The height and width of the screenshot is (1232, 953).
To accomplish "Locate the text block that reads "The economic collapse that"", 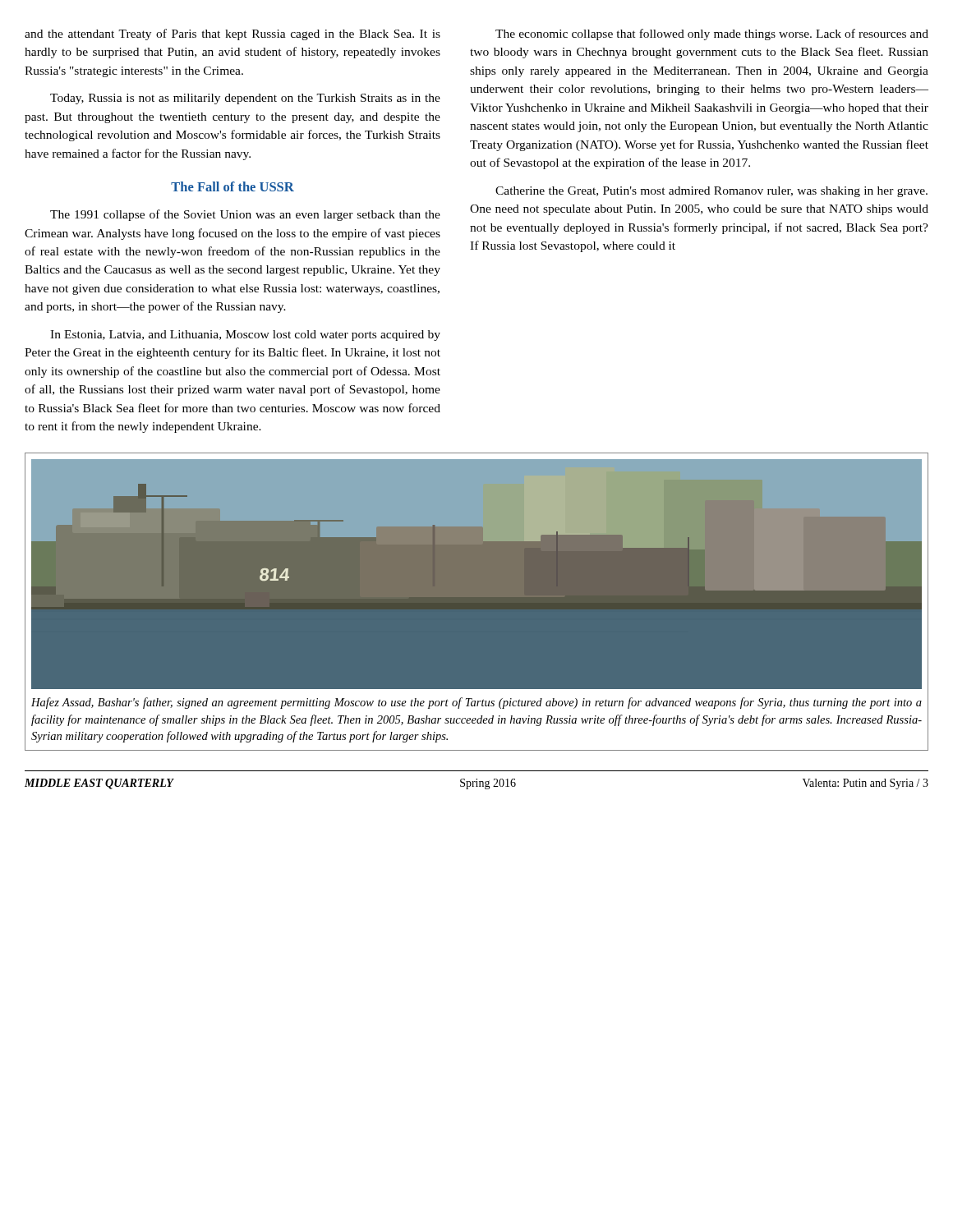I will tap(699, 140).
